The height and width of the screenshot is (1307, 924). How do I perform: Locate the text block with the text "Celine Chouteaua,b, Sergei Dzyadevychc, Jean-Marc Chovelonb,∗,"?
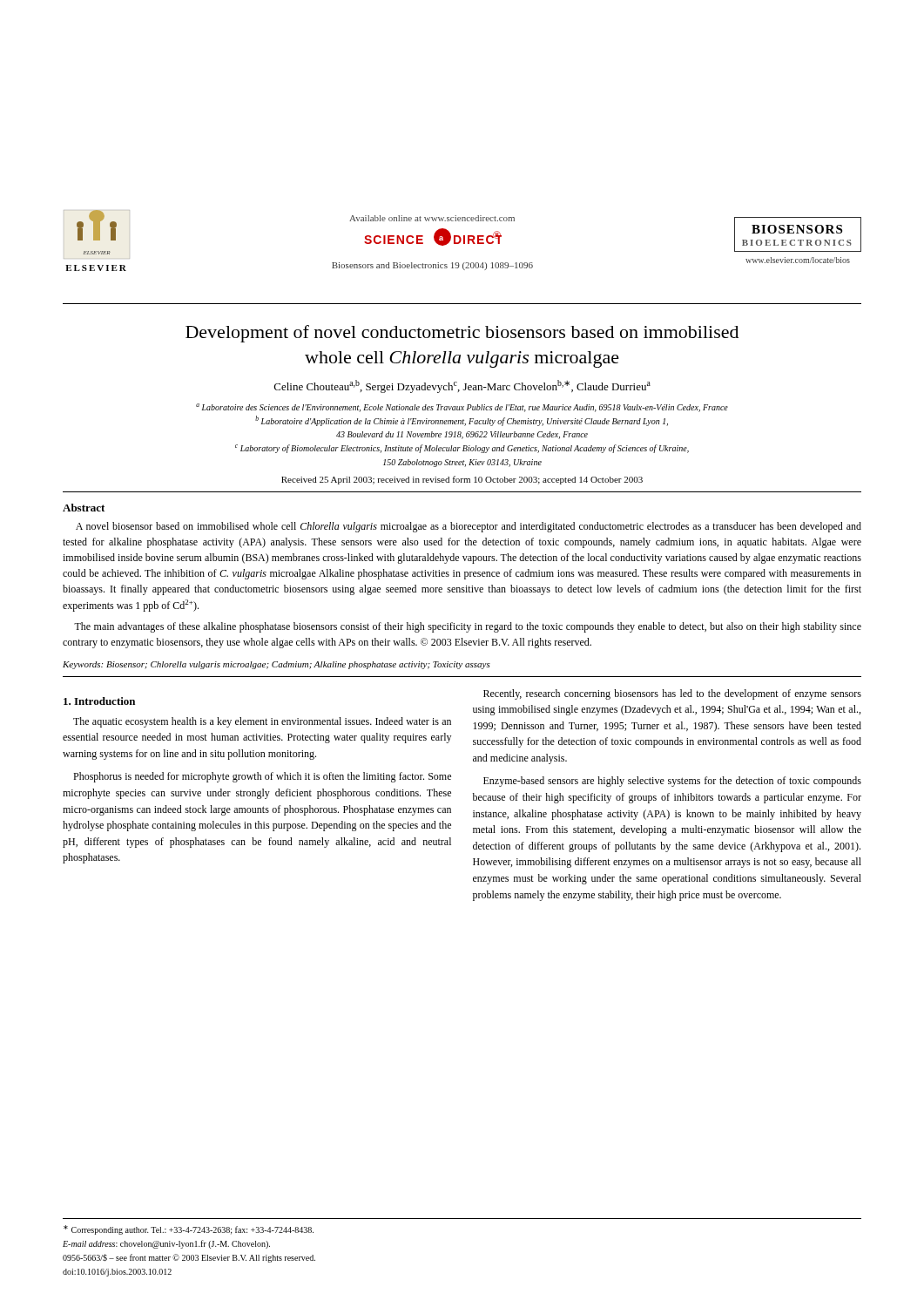click(462, 386)
